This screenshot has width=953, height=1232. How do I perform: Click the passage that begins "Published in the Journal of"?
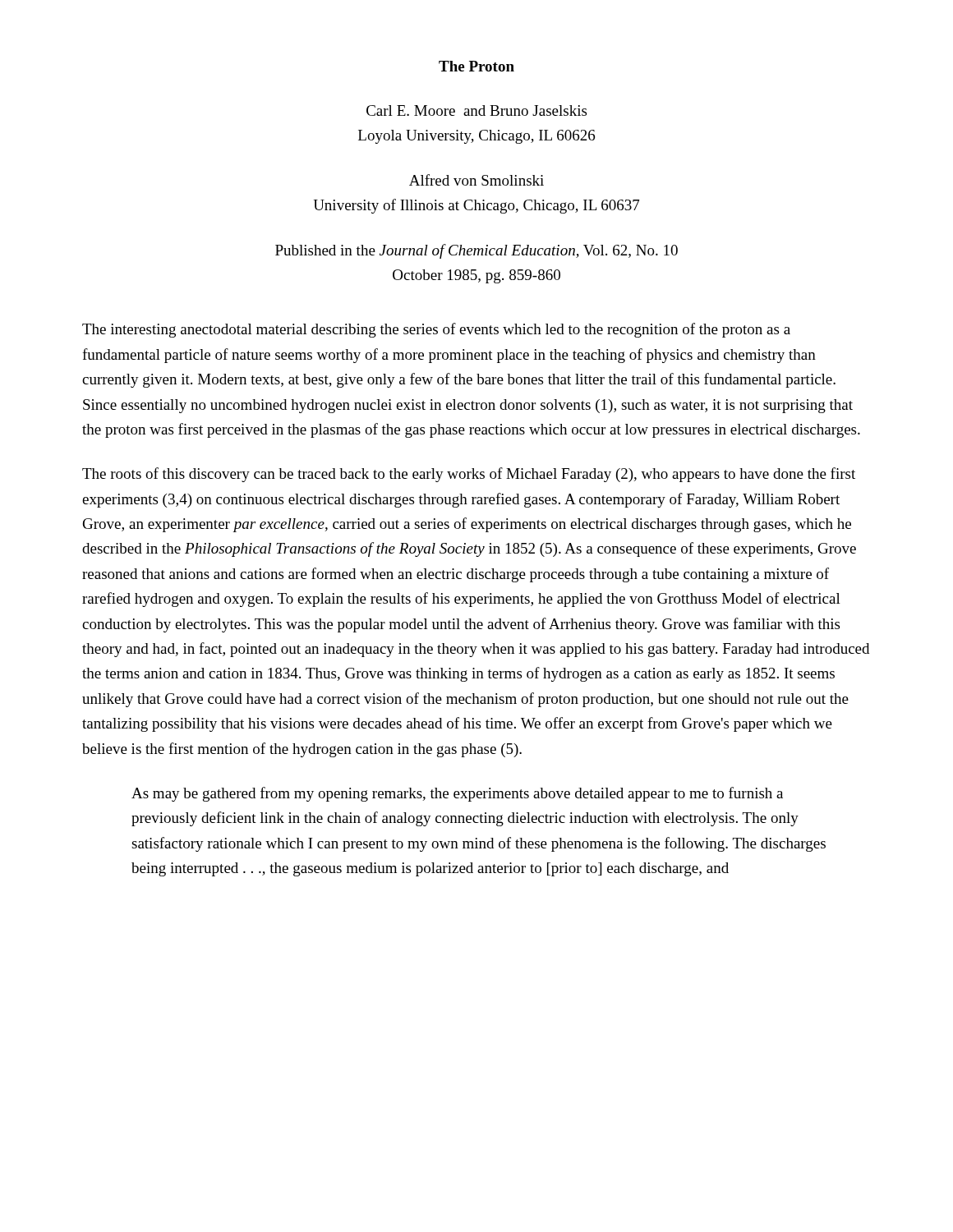pyautogui.click(x=476, y=262)
